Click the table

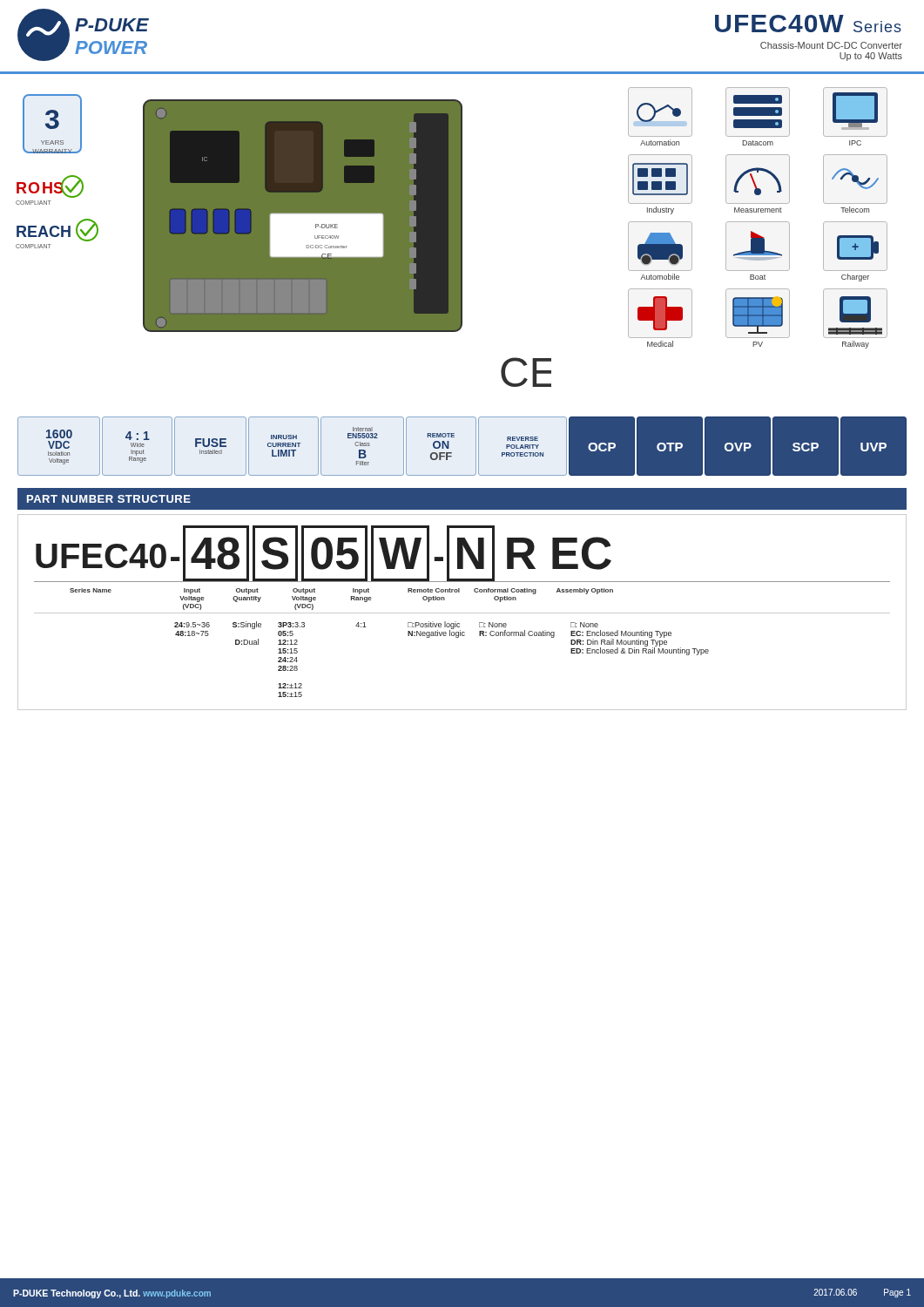462,612
